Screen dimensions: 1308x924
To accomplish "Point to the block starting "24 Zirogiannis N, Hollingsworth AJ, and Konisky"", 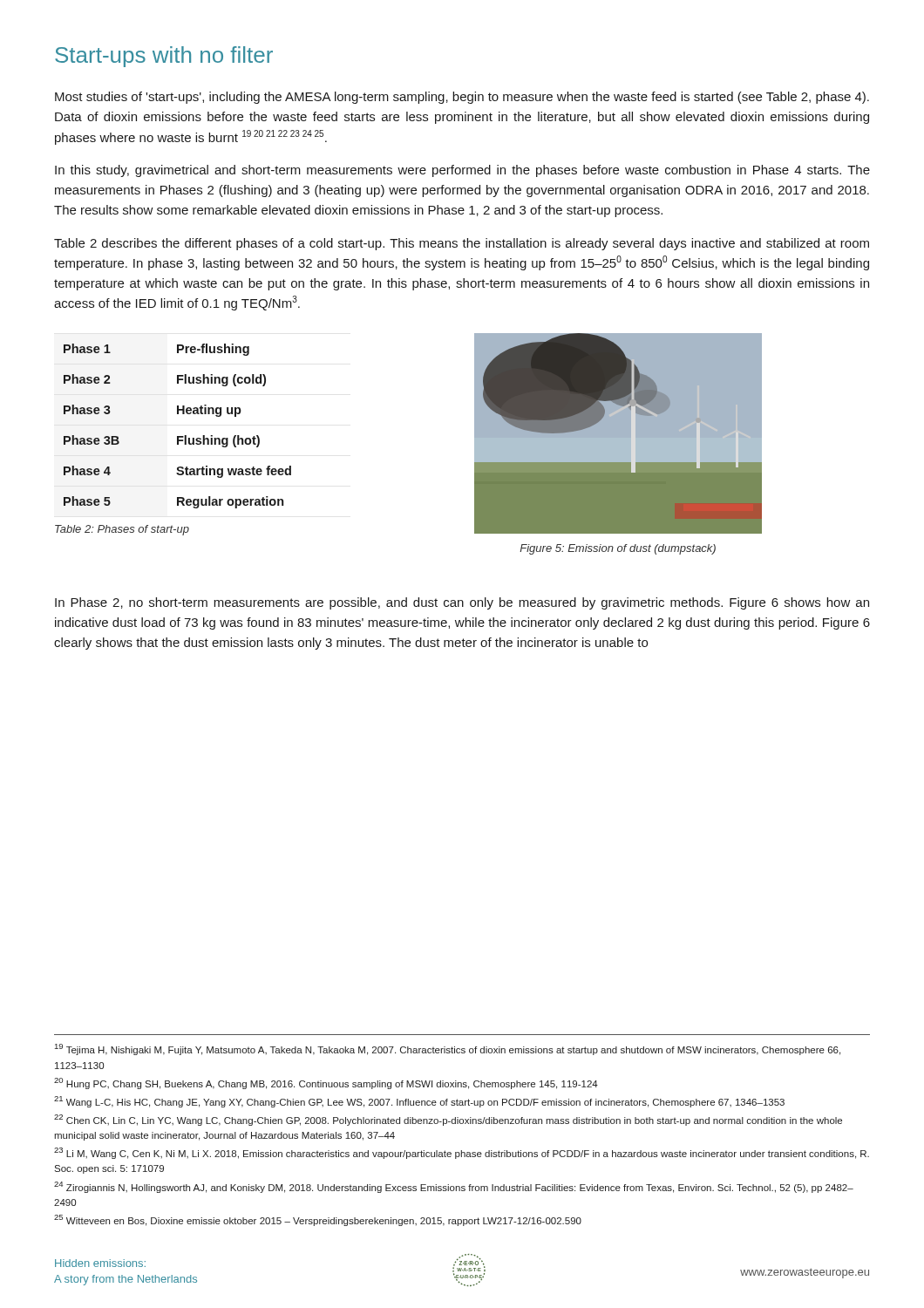I will tap(462, 1194).
